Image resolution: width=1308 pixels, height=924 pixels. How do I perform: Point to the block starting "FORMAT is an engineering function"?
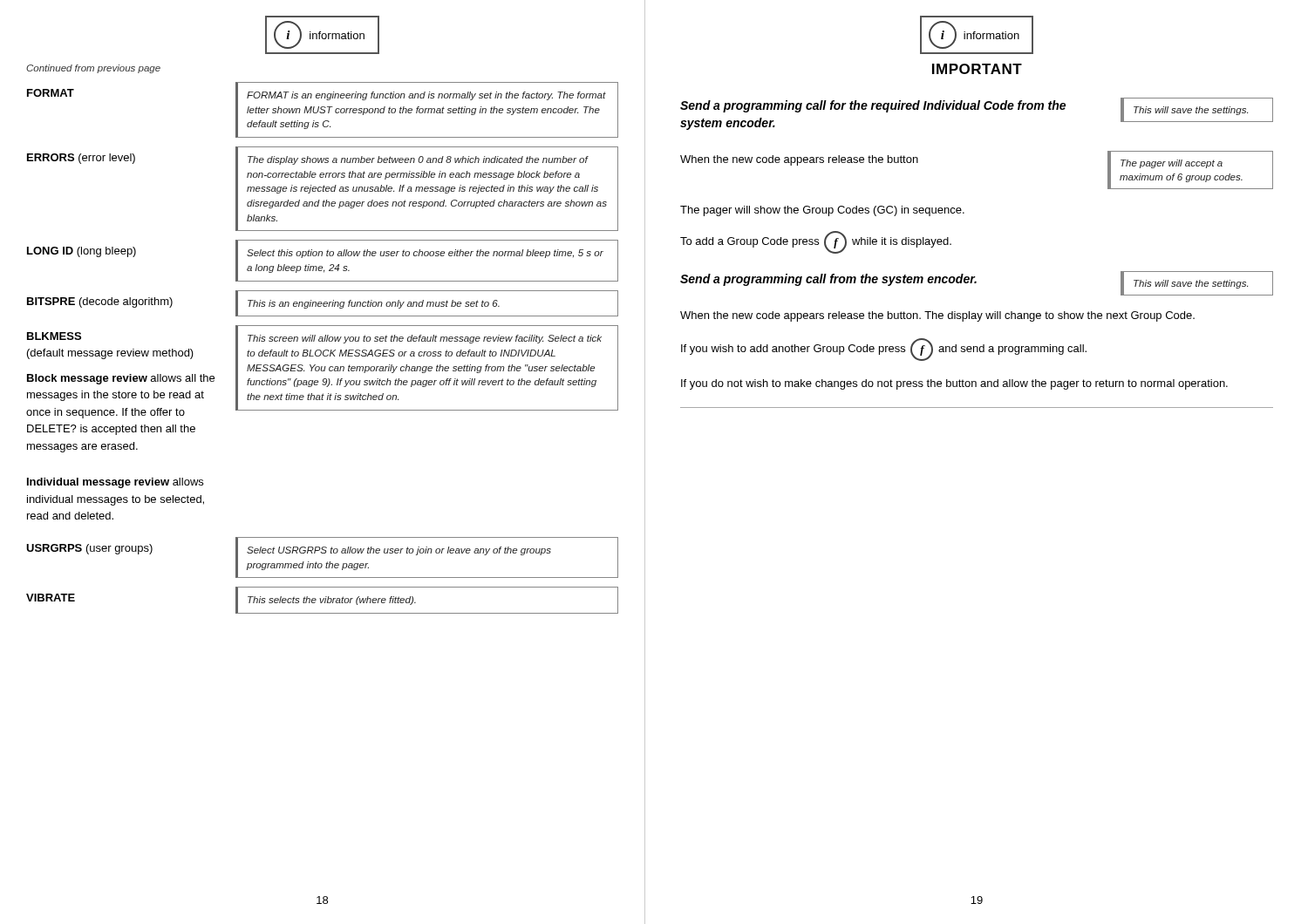427,110
